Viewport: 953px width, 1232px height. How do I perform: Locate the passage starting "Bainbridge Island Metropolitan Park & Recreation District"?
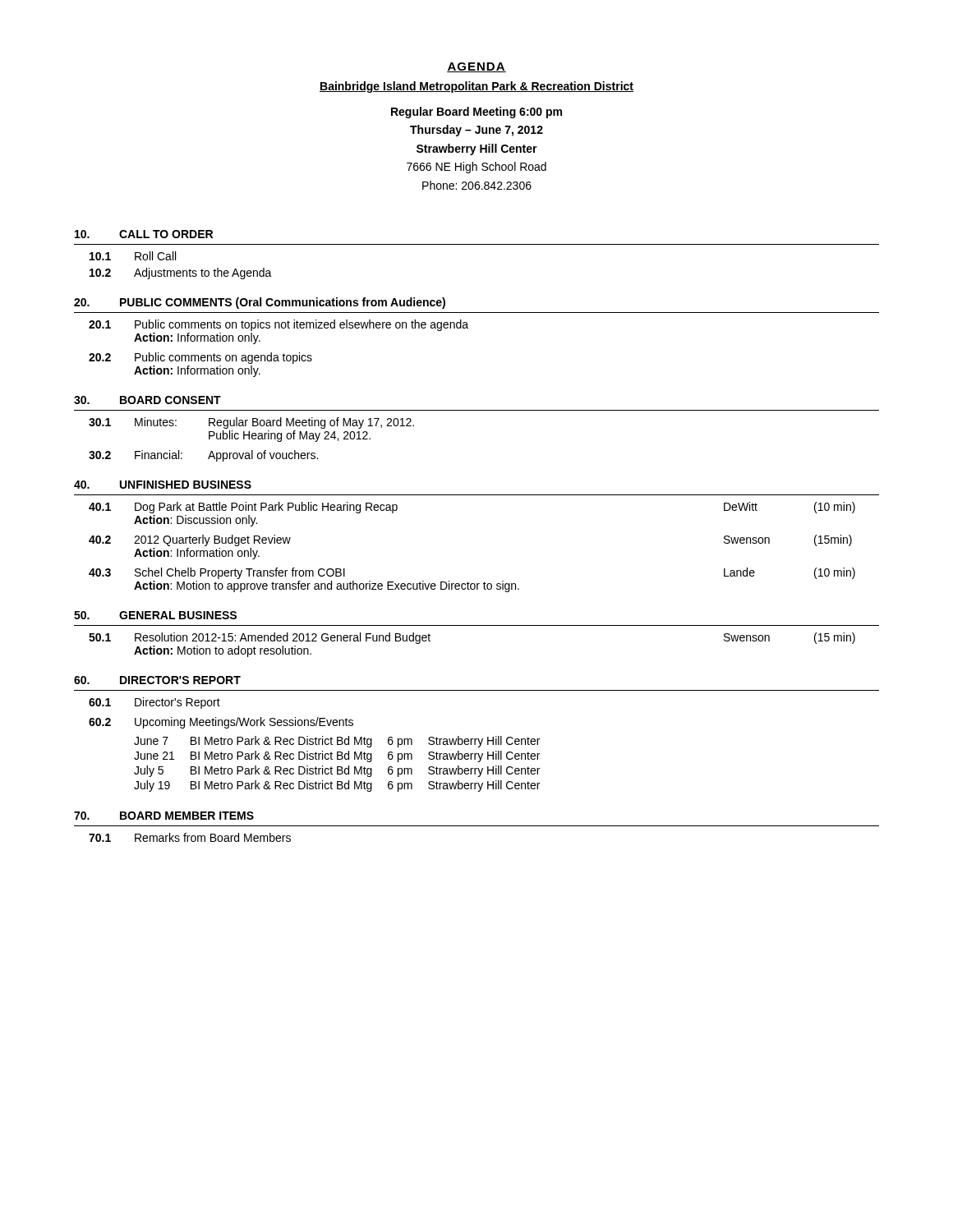pyautogui.click(x=476, y=86)
